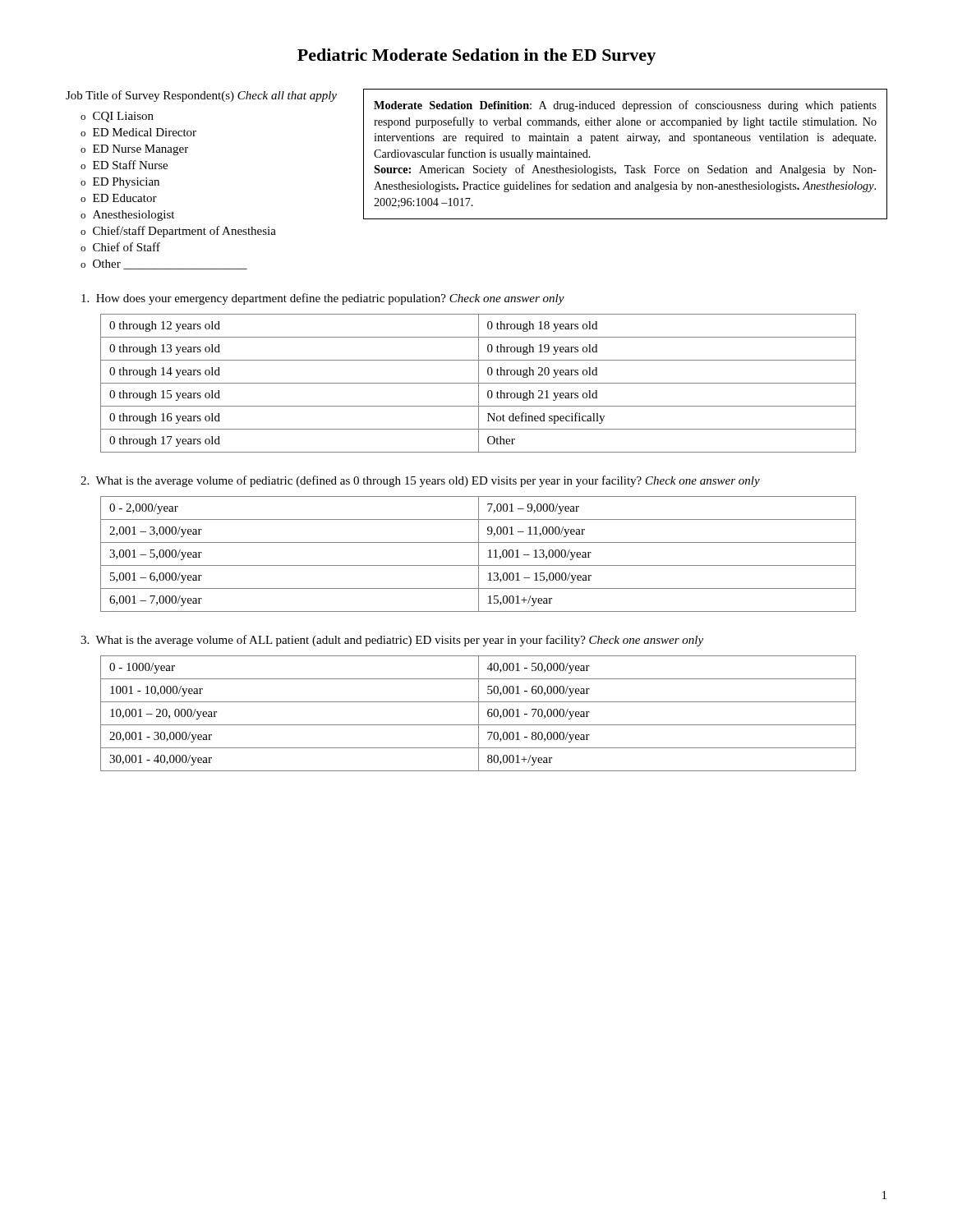The image size is (953, 1232).
Task: Navigate to the region starting "How does your emergency department define the pediatric"
Action: 322,298
